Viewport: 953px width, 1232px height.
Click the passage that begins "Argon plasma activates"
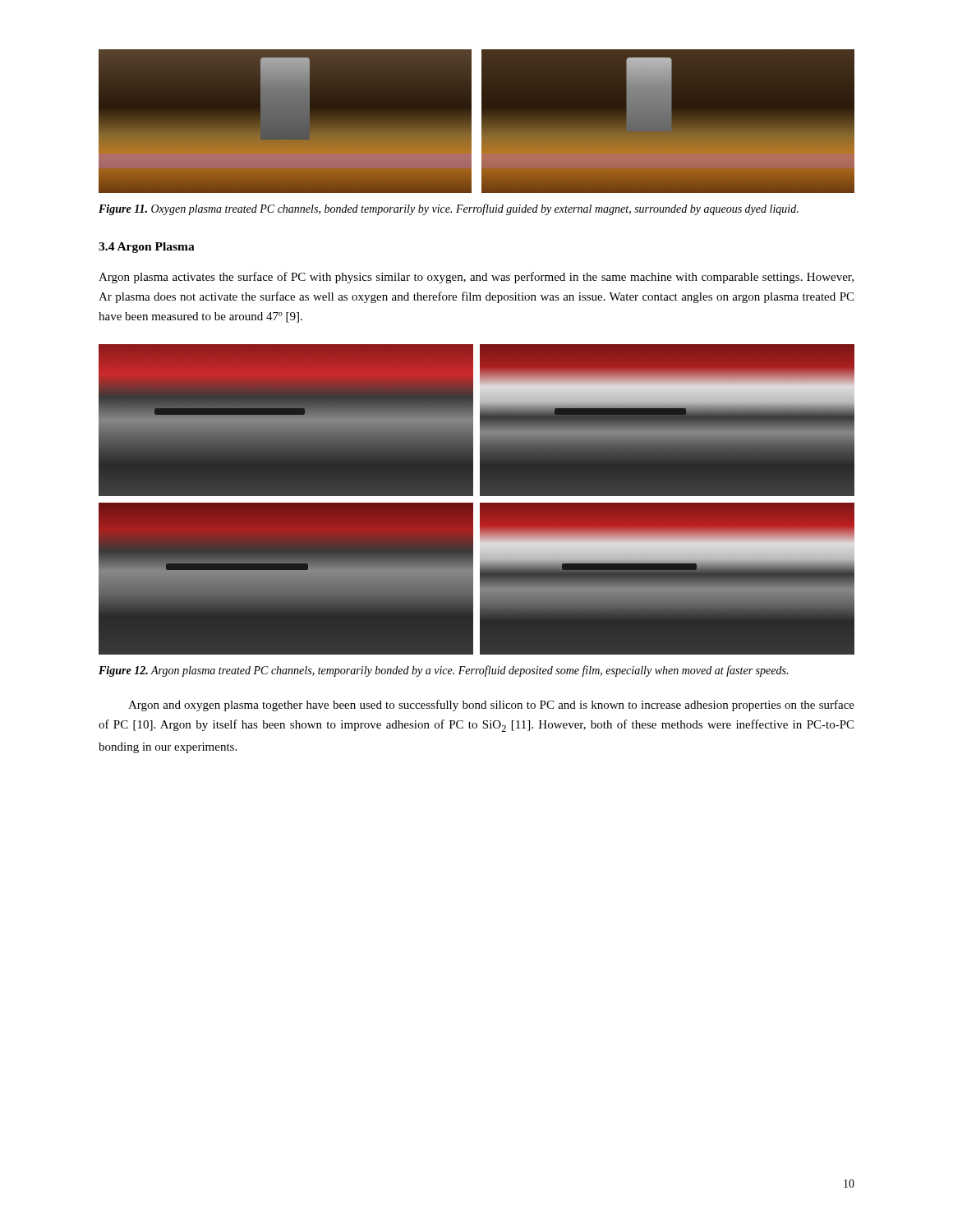[476, 297]
